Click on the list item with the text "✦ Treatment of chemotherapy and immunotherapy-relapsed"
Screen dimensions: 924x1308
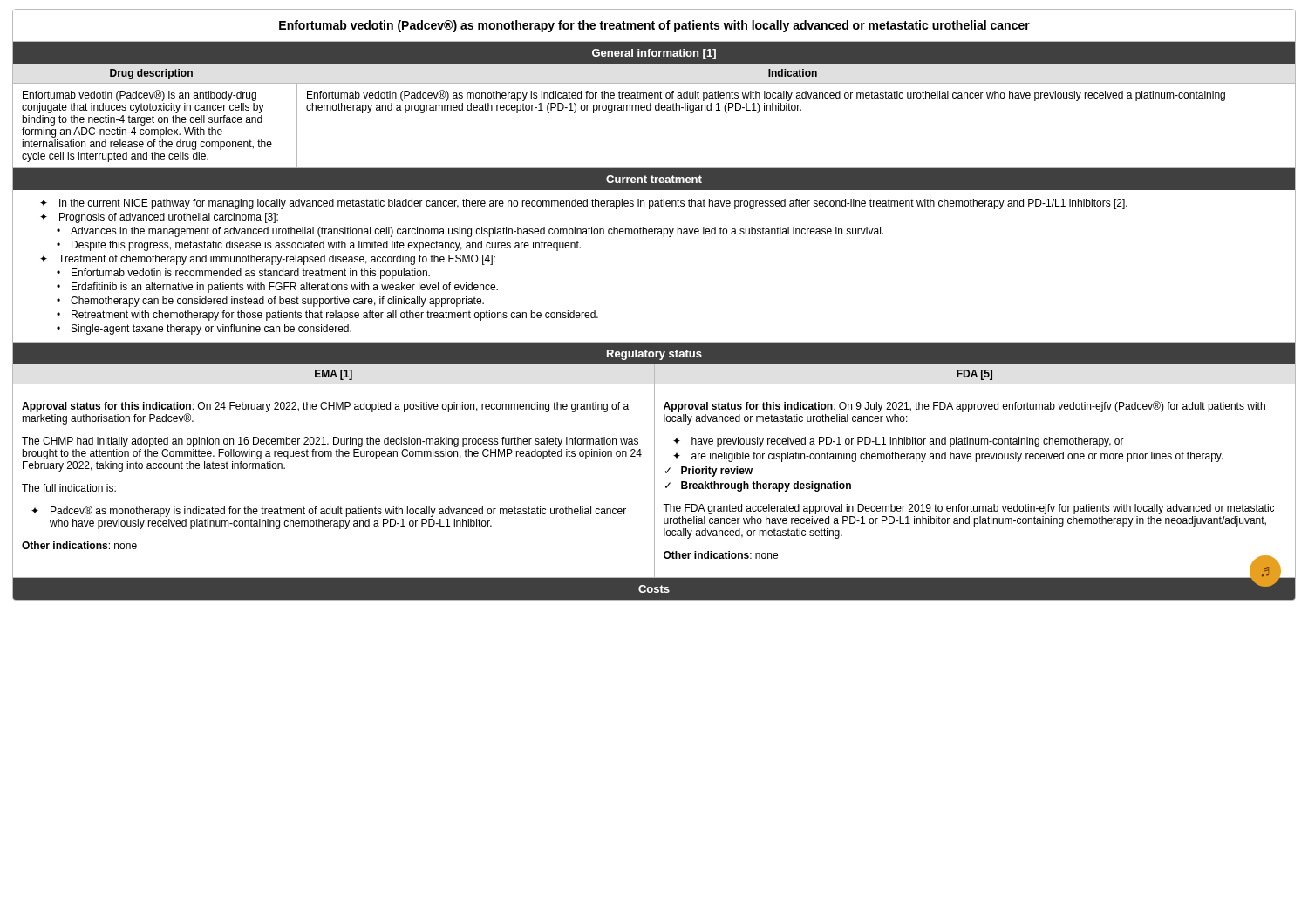coord(268,259)
